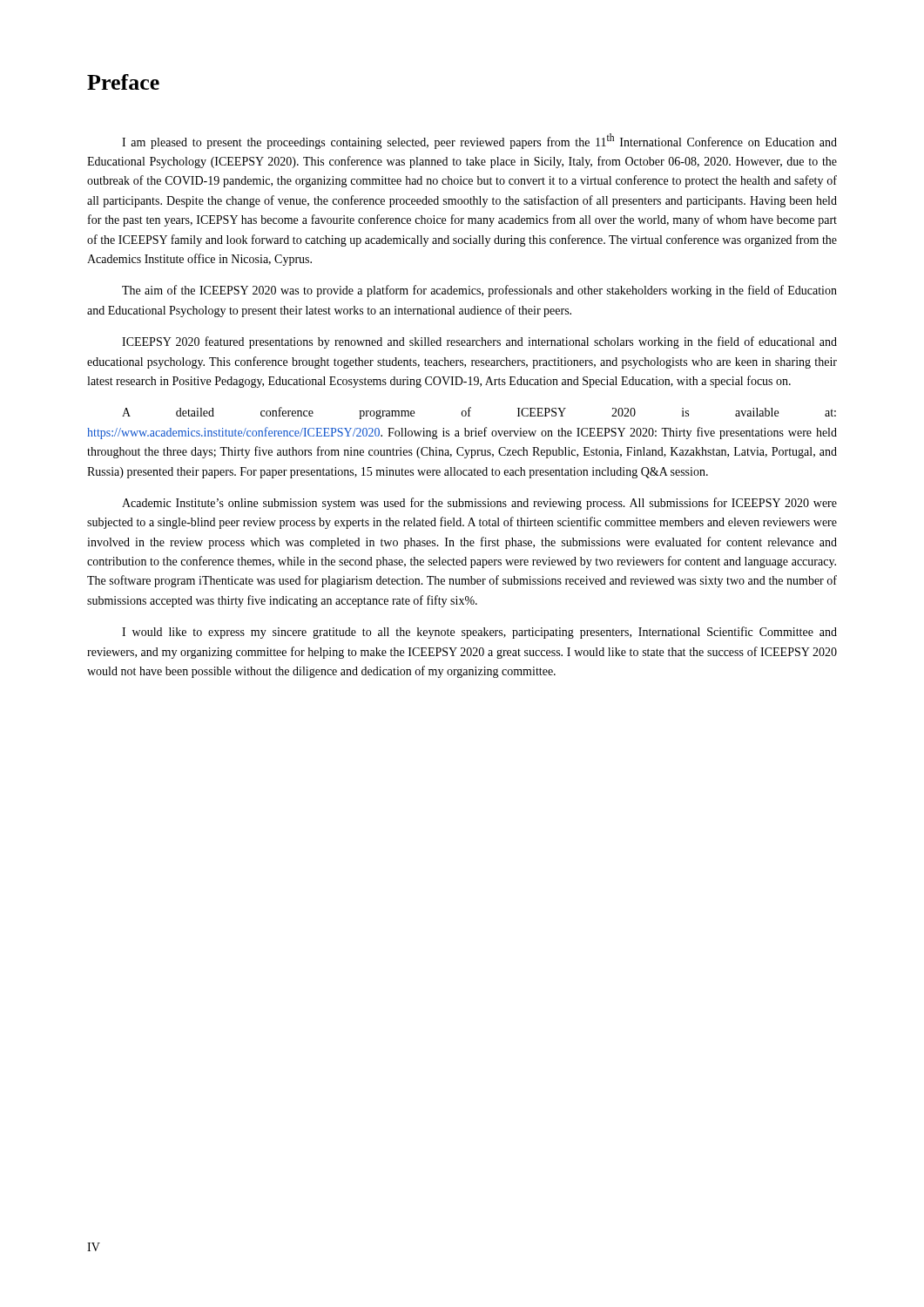The width and height of the screenshot is (924, 1307).
Task: Point to the block beginning "Academic Institute’s online"
Action: click(462, 552)
